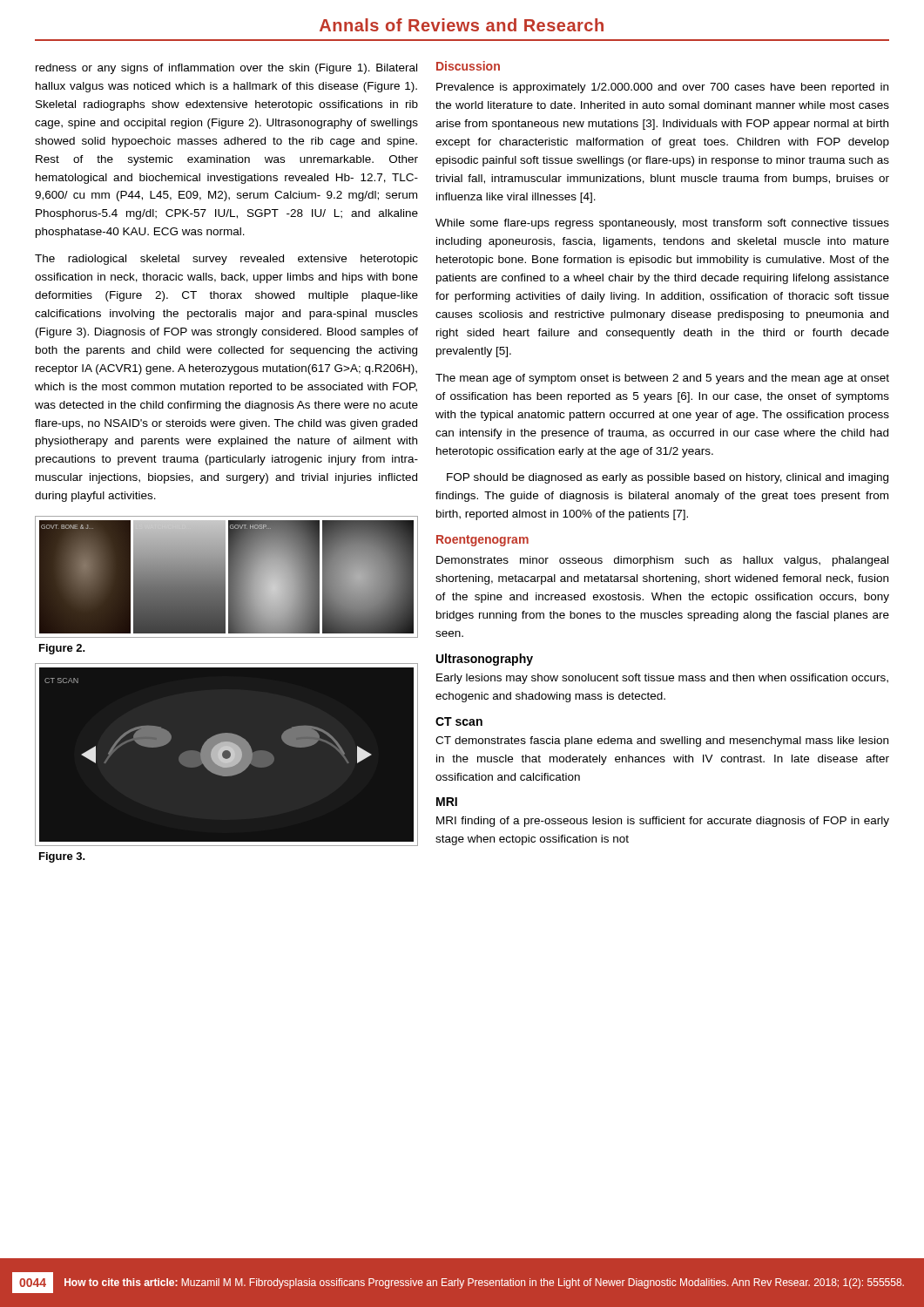Viewport: 924px width, 1307px height.
Task: Click on the text block that reads "The radiological skeletal survey"
Action: tap(226, 378)
